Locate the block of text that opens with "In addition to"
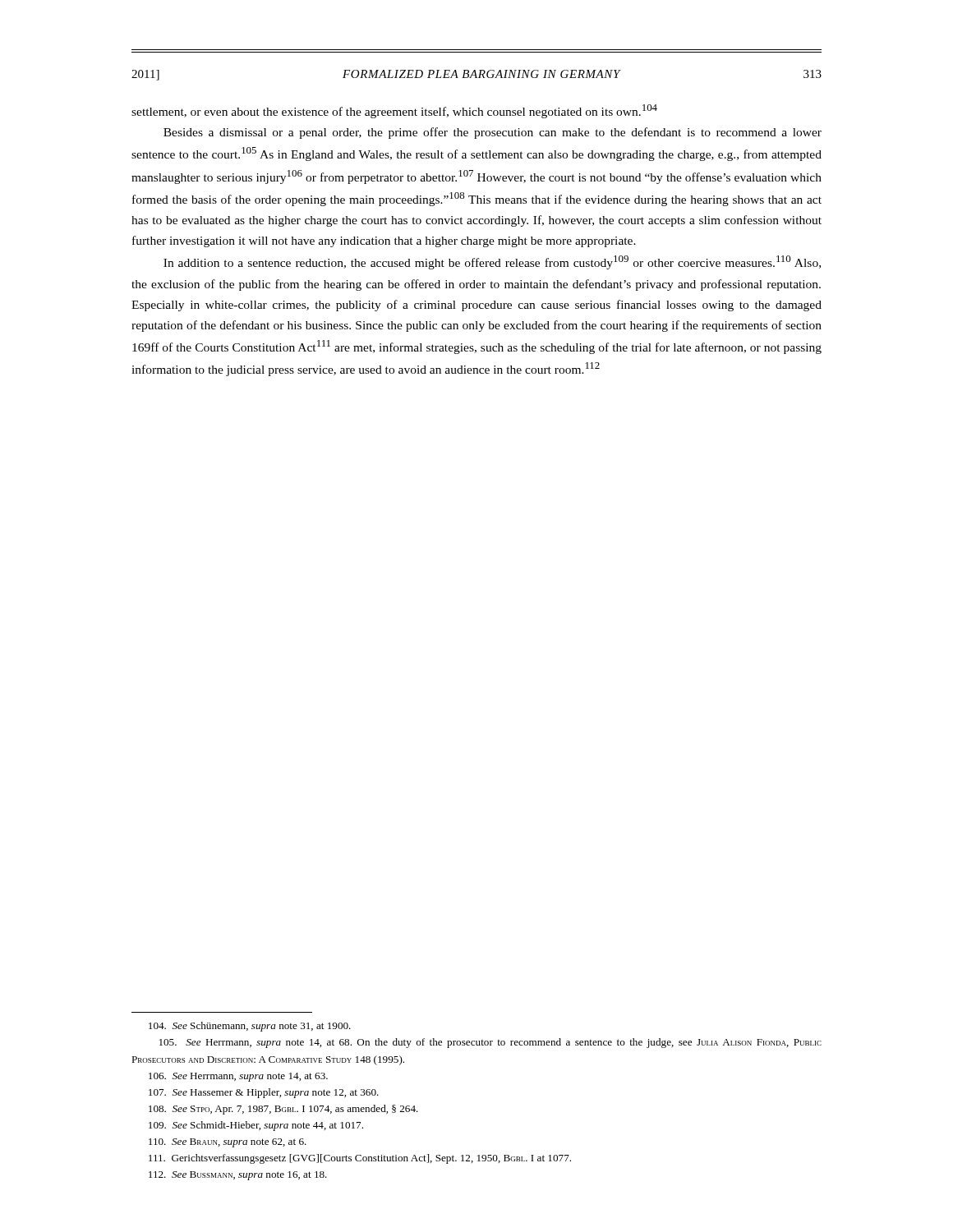The width and height of the screenshot is (953, 1232). click(x=476, y=315)
